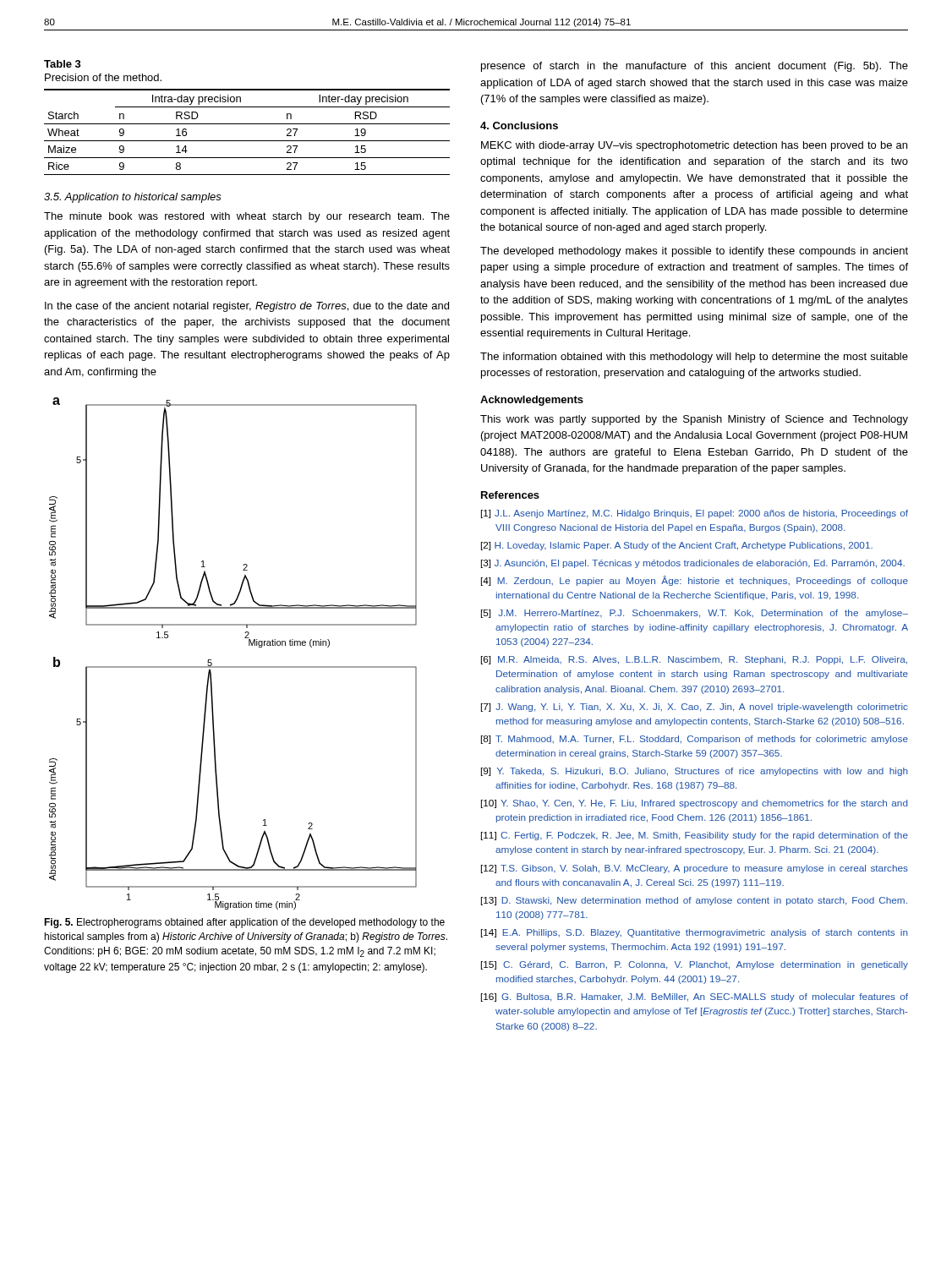
Task: Locate the list item containing "[2] H. Loveday, Islamic Paper."
Action: 677,545
